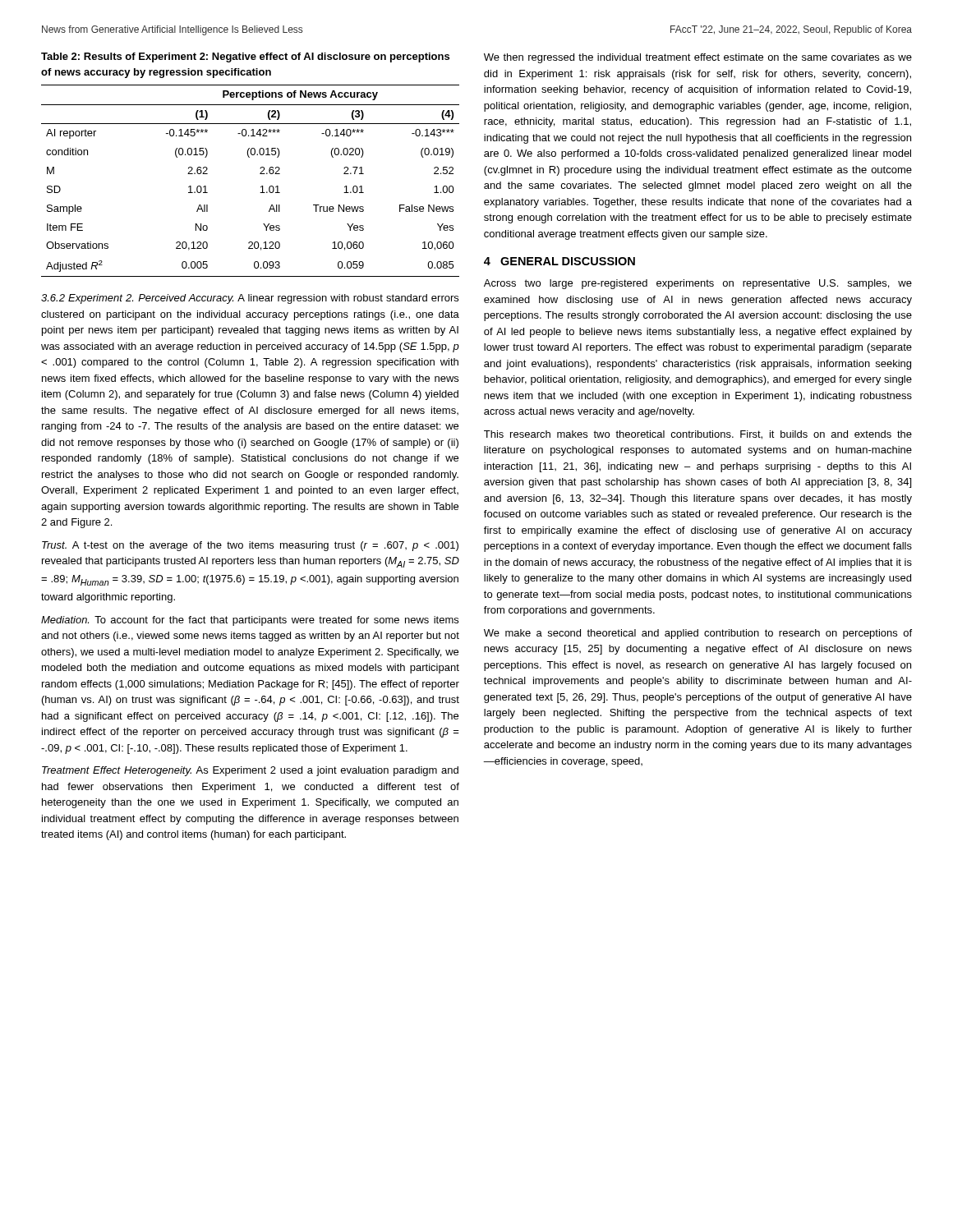
Task: Click on the text block that reads "Across two large"
Action: point(698,347)
